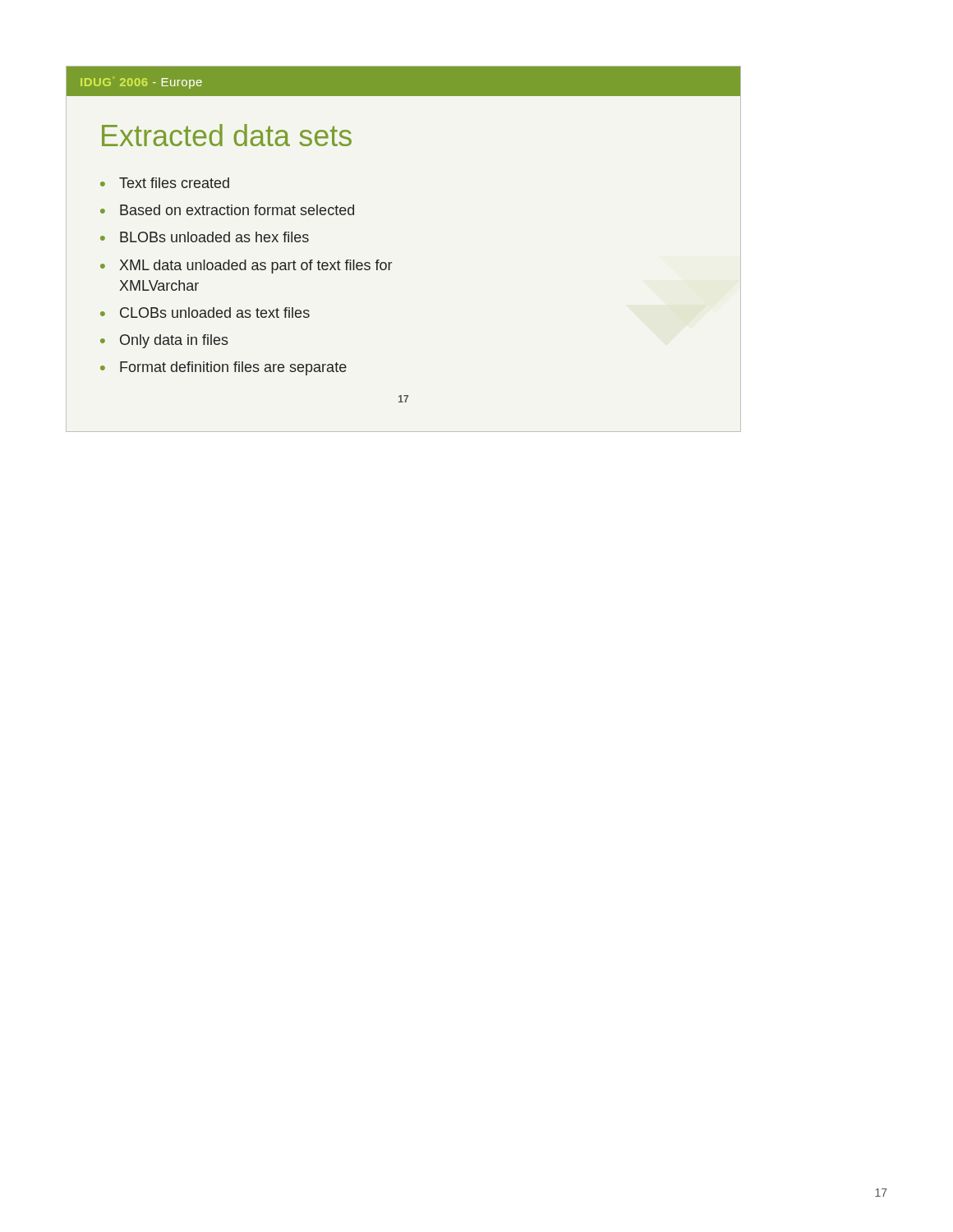Point to the text block starting "Based on extraction format selected"
The image size is (953, 1232).
pos(237,210)
